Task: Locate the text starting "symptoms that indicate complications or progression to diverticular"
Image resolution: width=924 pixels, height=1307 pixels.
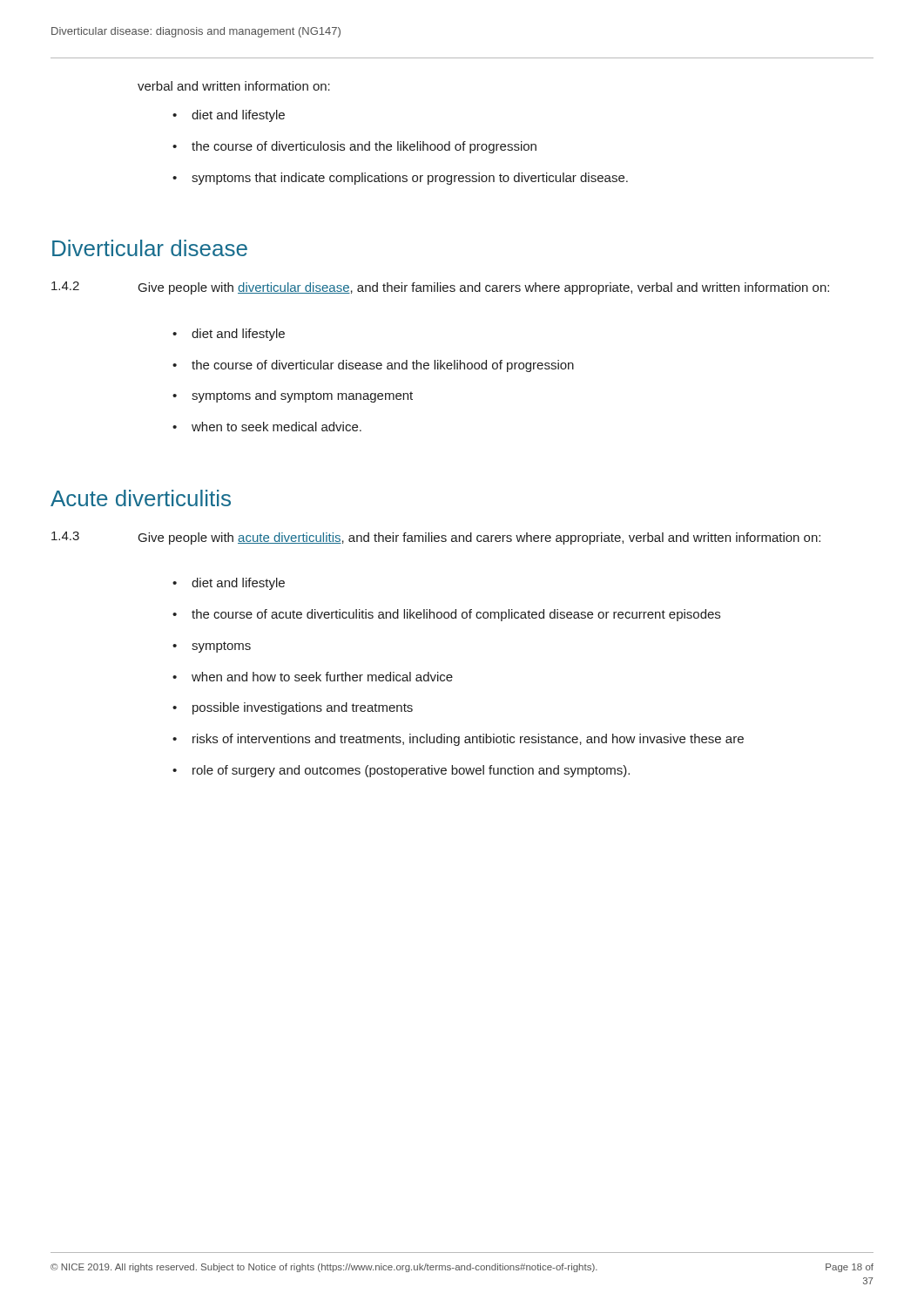Action: (x=410, y=177)
